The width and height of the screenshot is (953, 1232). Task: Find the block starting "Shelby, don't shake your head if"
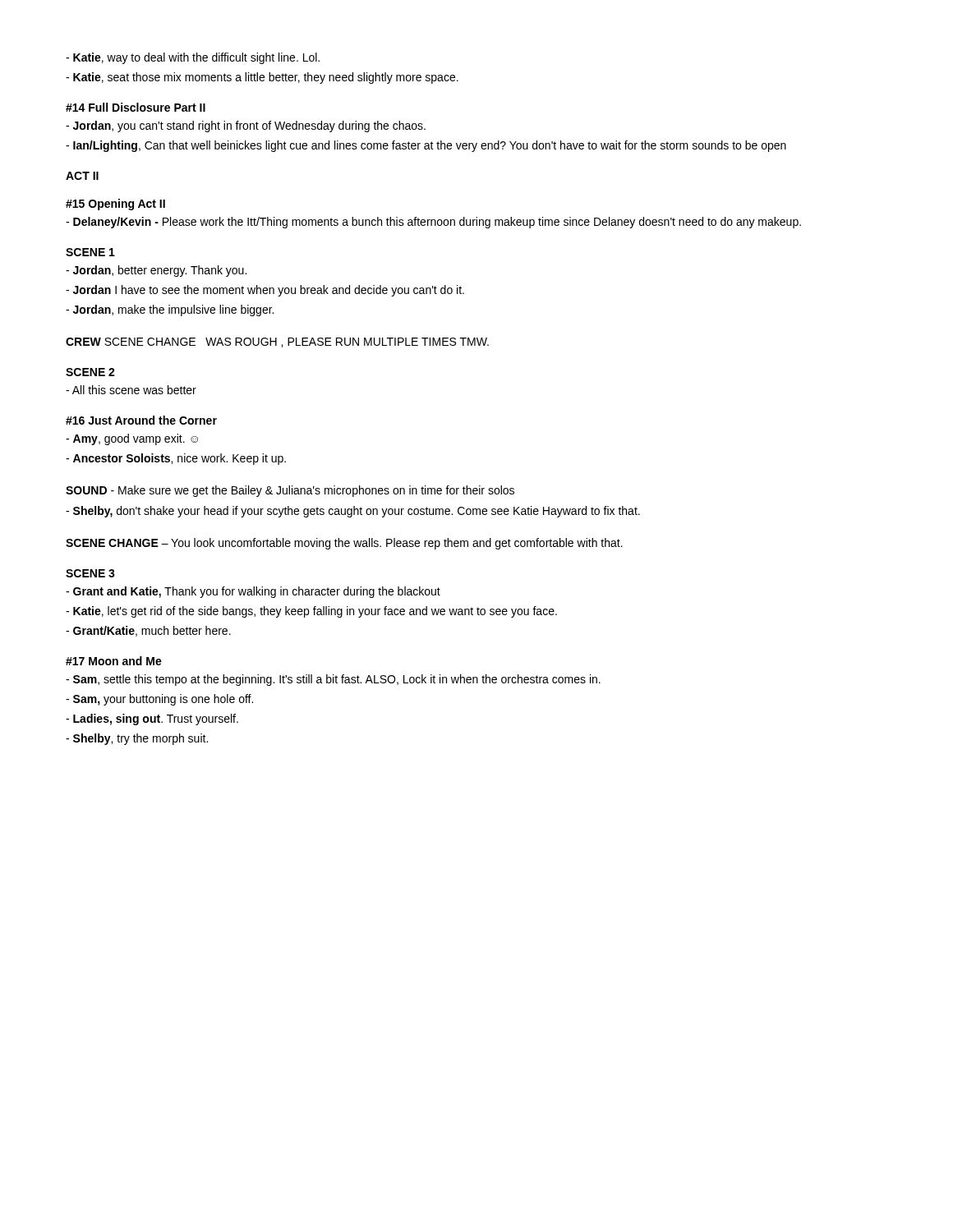point(353,511)
